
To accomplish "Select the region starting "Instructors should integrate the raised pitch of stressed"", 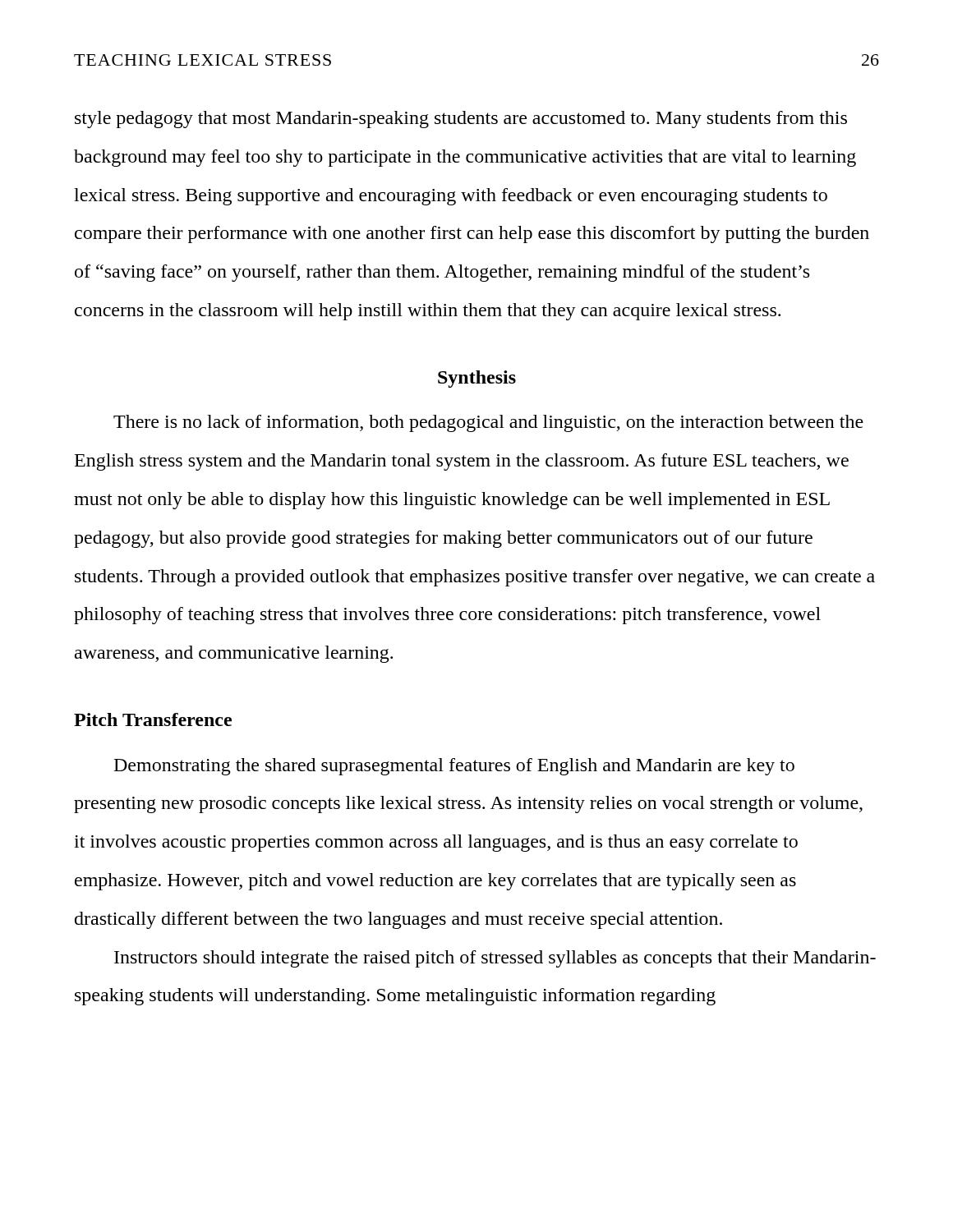I will [495, 959].
